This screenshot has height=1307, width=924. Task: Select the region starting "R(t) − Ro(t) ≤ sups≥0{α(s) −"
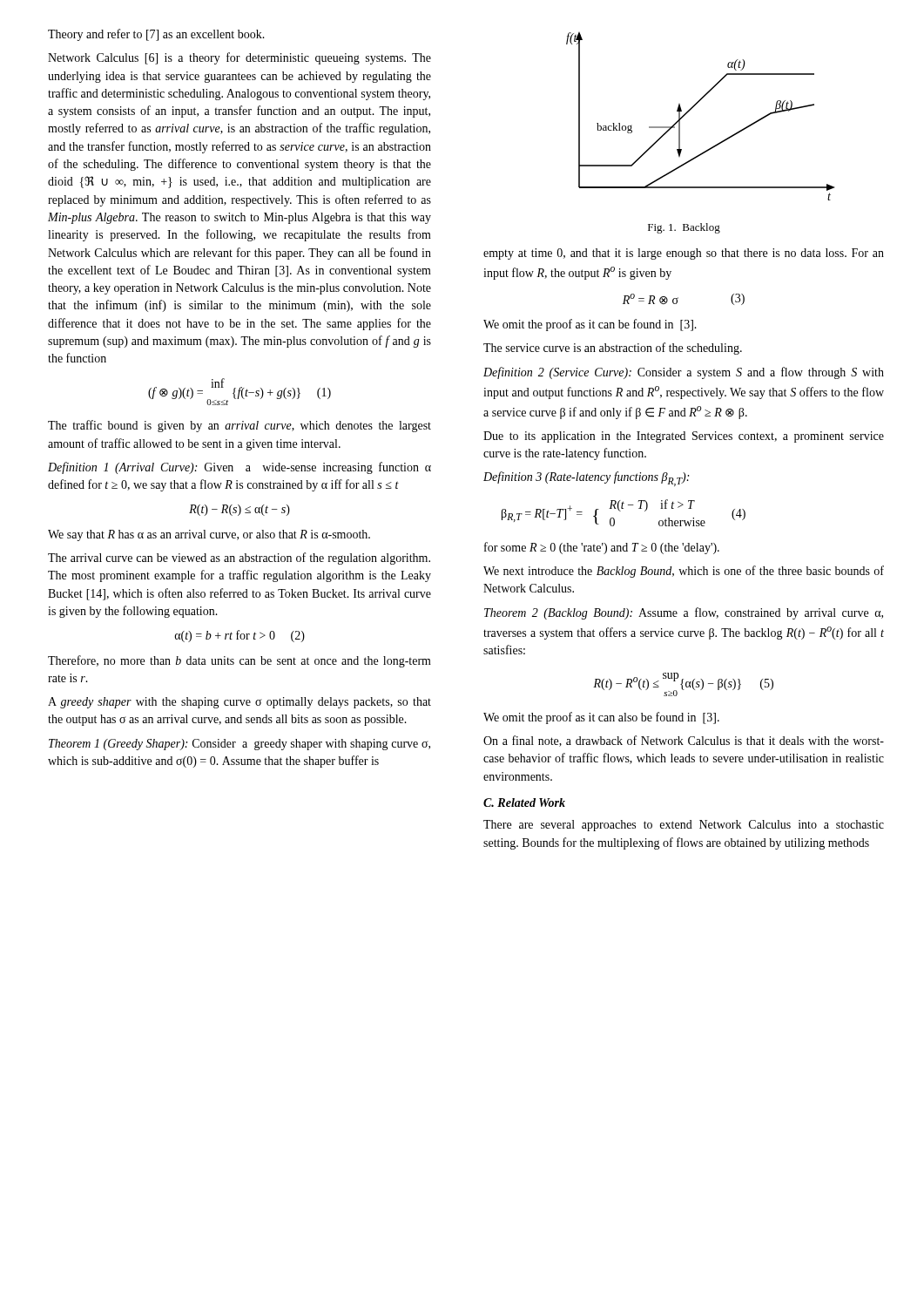point(684,684)
